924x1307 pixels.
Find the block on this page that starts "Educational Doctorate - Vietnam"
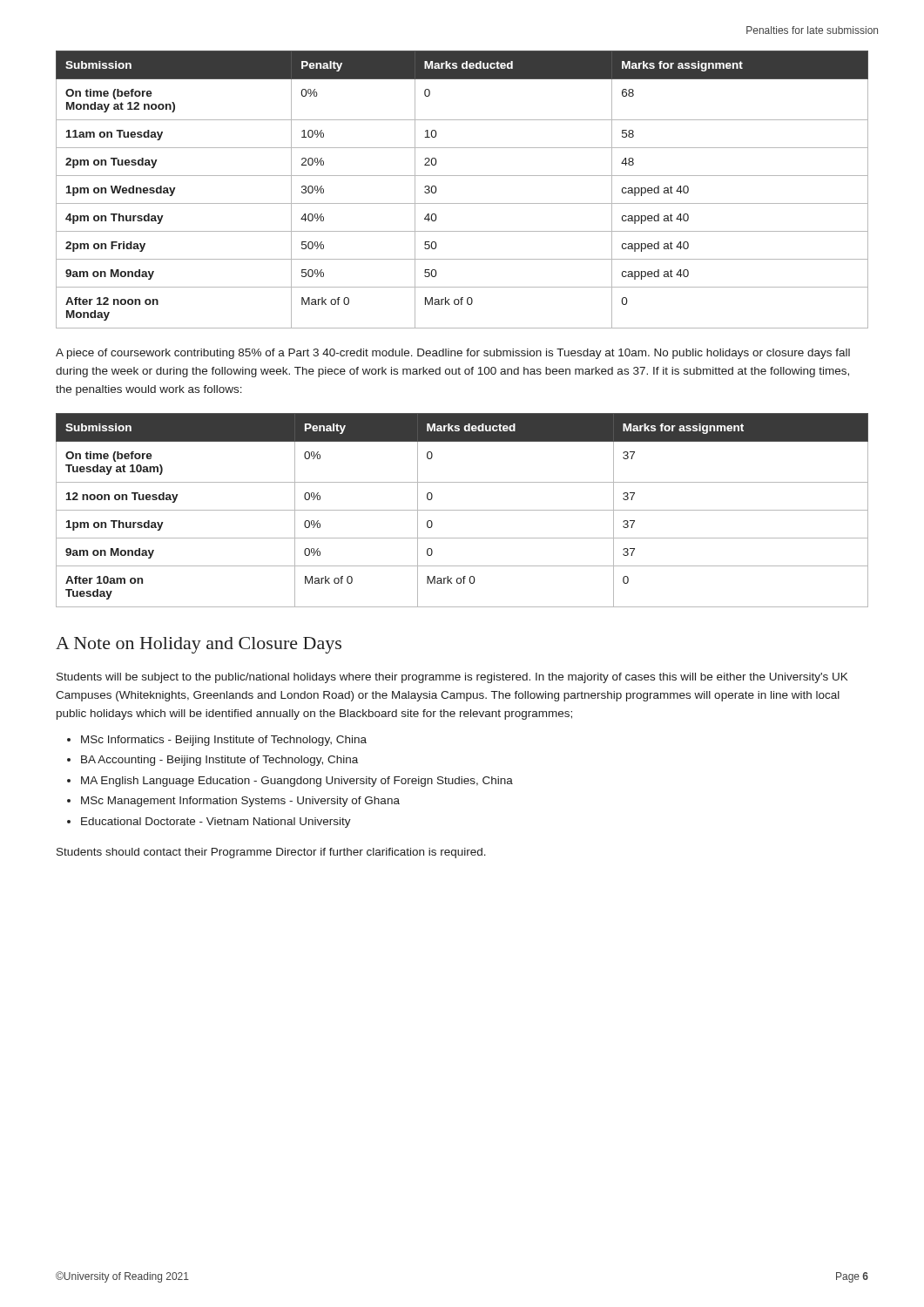(x=215, y=821)
